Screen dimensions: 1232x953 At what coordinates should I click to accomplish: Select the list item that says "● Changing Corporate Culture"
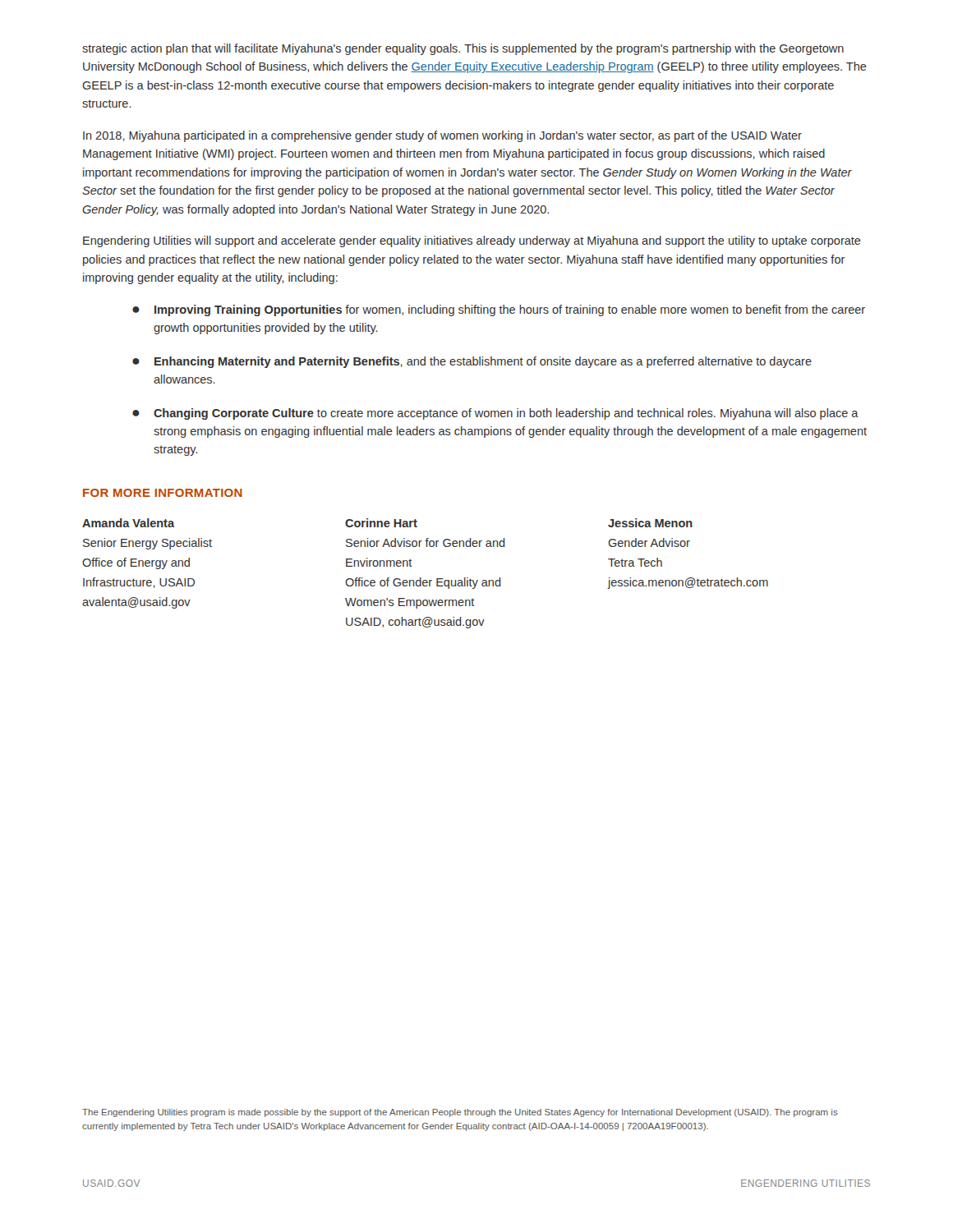(x=501, y=431)
